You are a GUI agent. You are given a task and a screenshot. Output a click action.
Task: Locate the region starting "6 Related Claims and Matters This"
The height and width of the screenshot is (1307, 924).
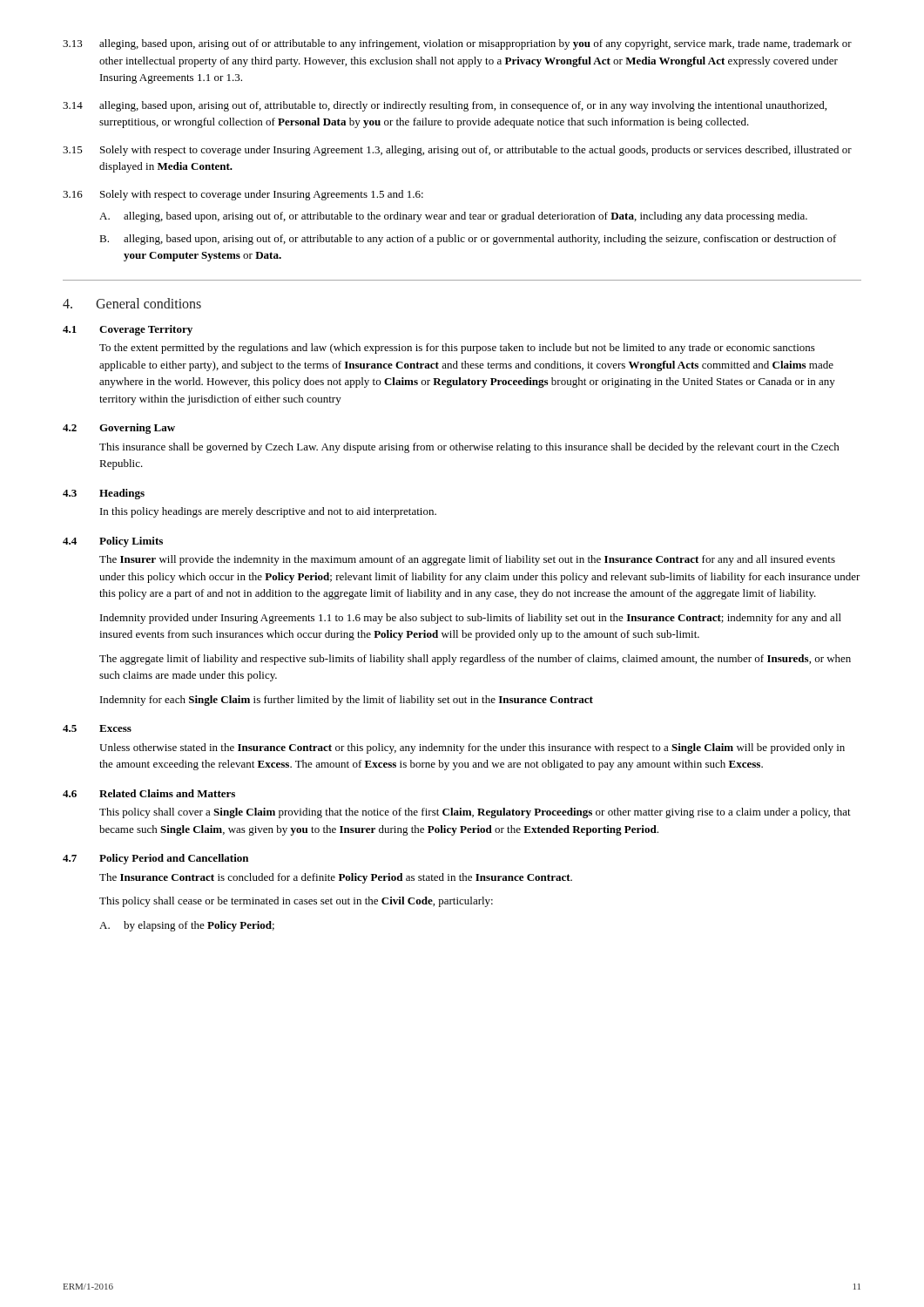tap(462, 811)
